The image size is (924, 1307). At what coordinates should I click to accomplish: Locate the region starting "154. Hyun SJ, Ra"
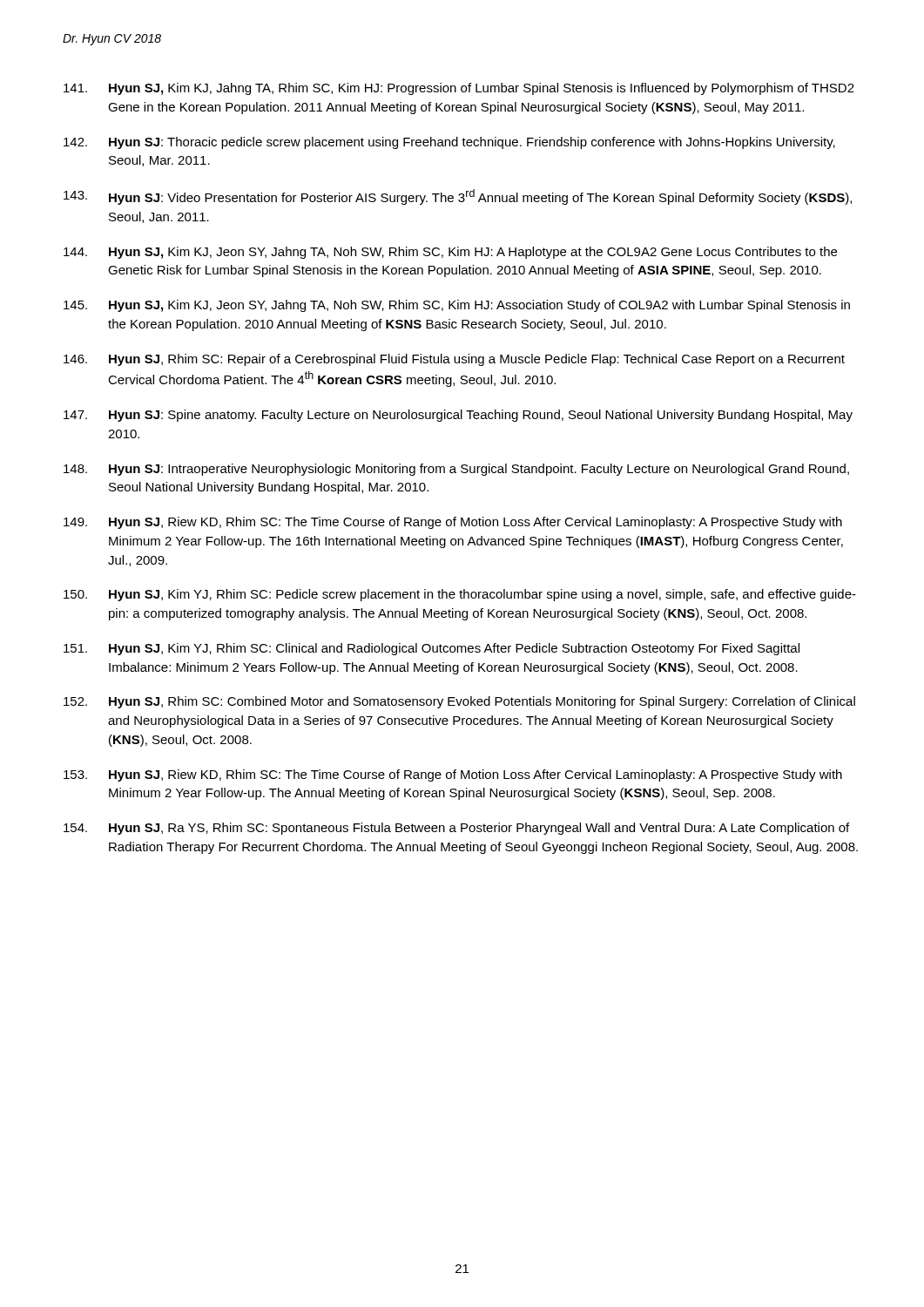coord(462,837)
